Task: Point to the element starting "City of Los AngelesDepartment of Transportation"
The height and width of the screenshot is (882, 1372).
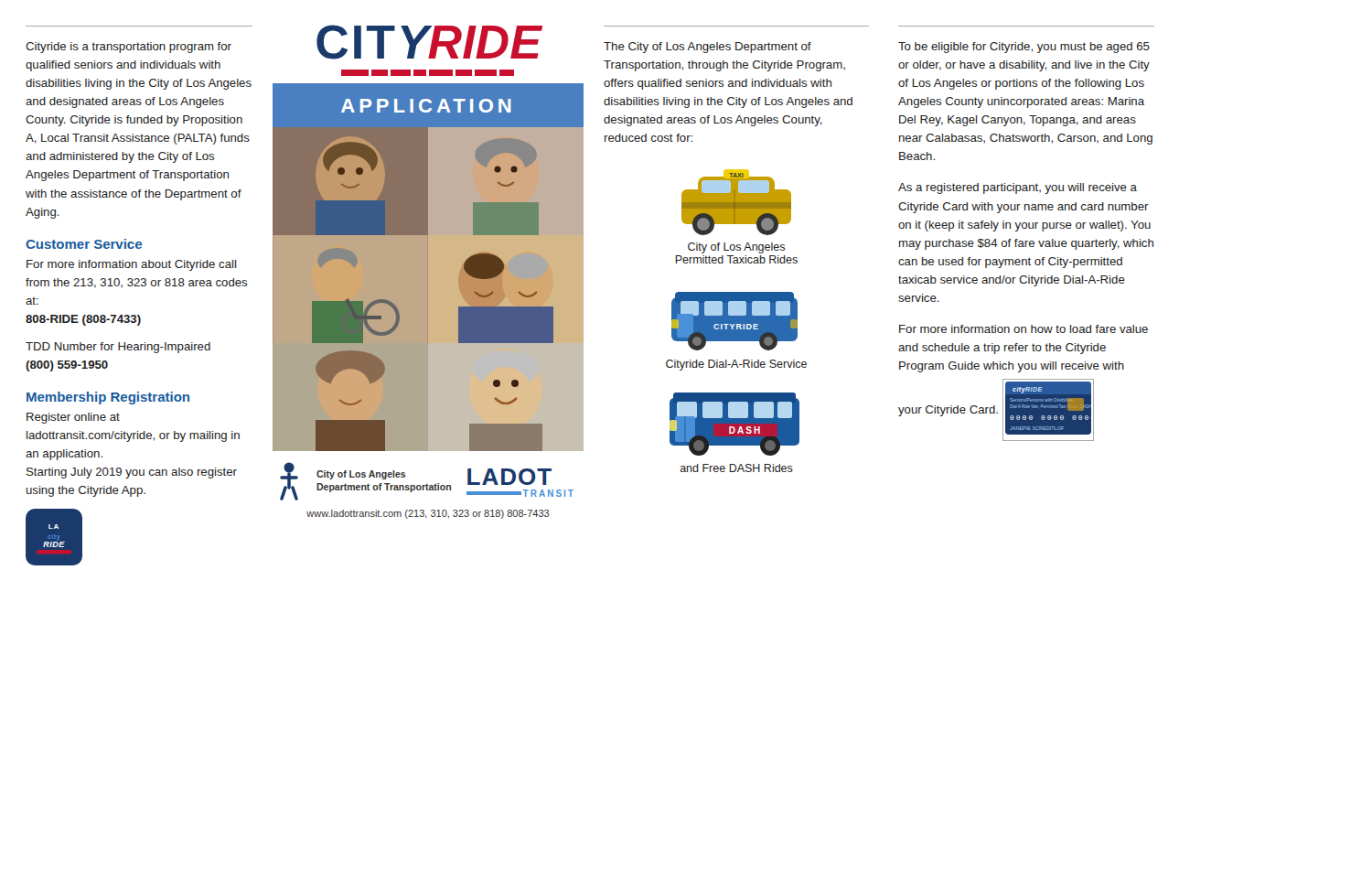Action: (x=384, y=481)
